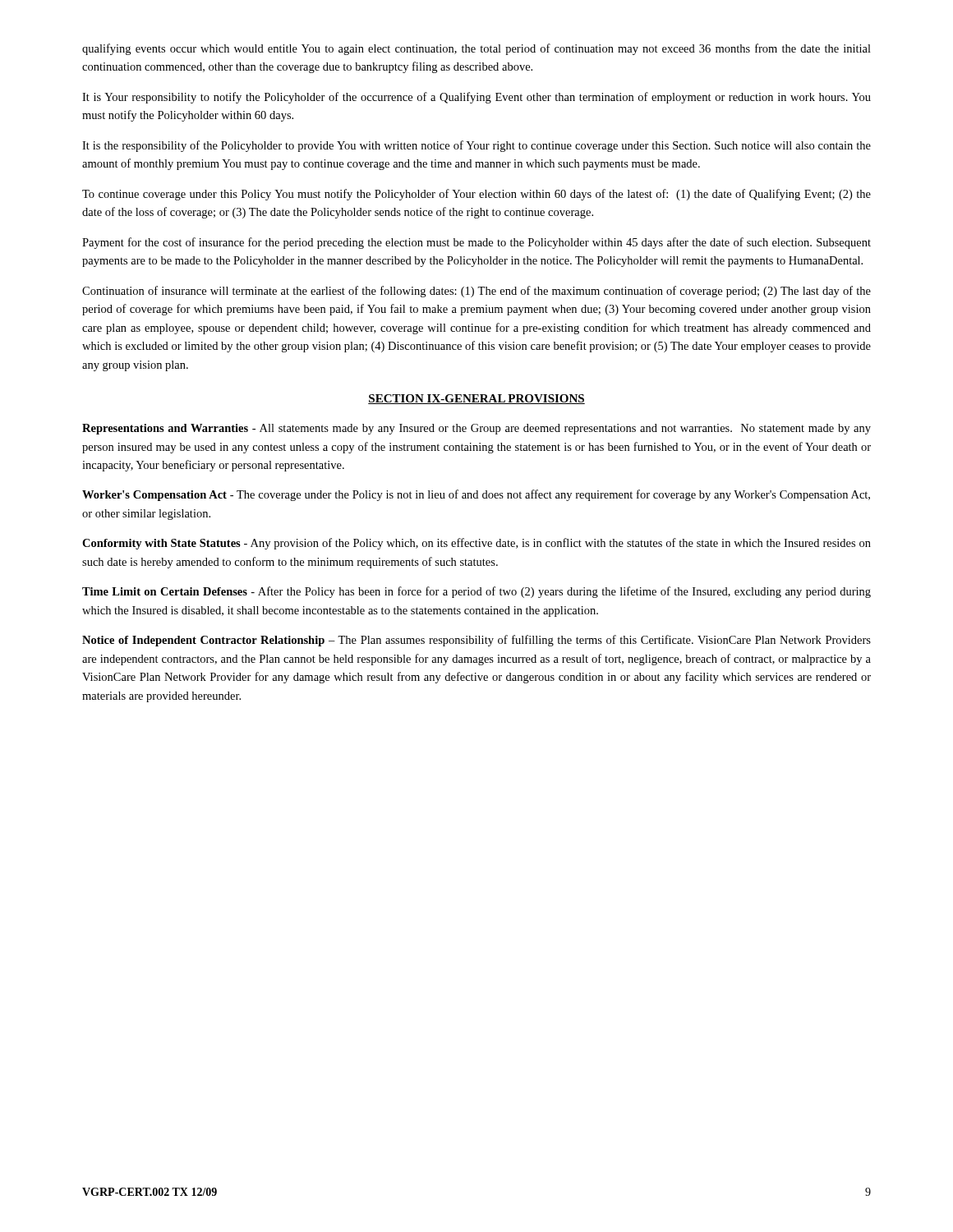This screenshot has width=953, height=1232.
Task: Point to the block beginning "qualifying events occur which would"
Action: (476, 58)
